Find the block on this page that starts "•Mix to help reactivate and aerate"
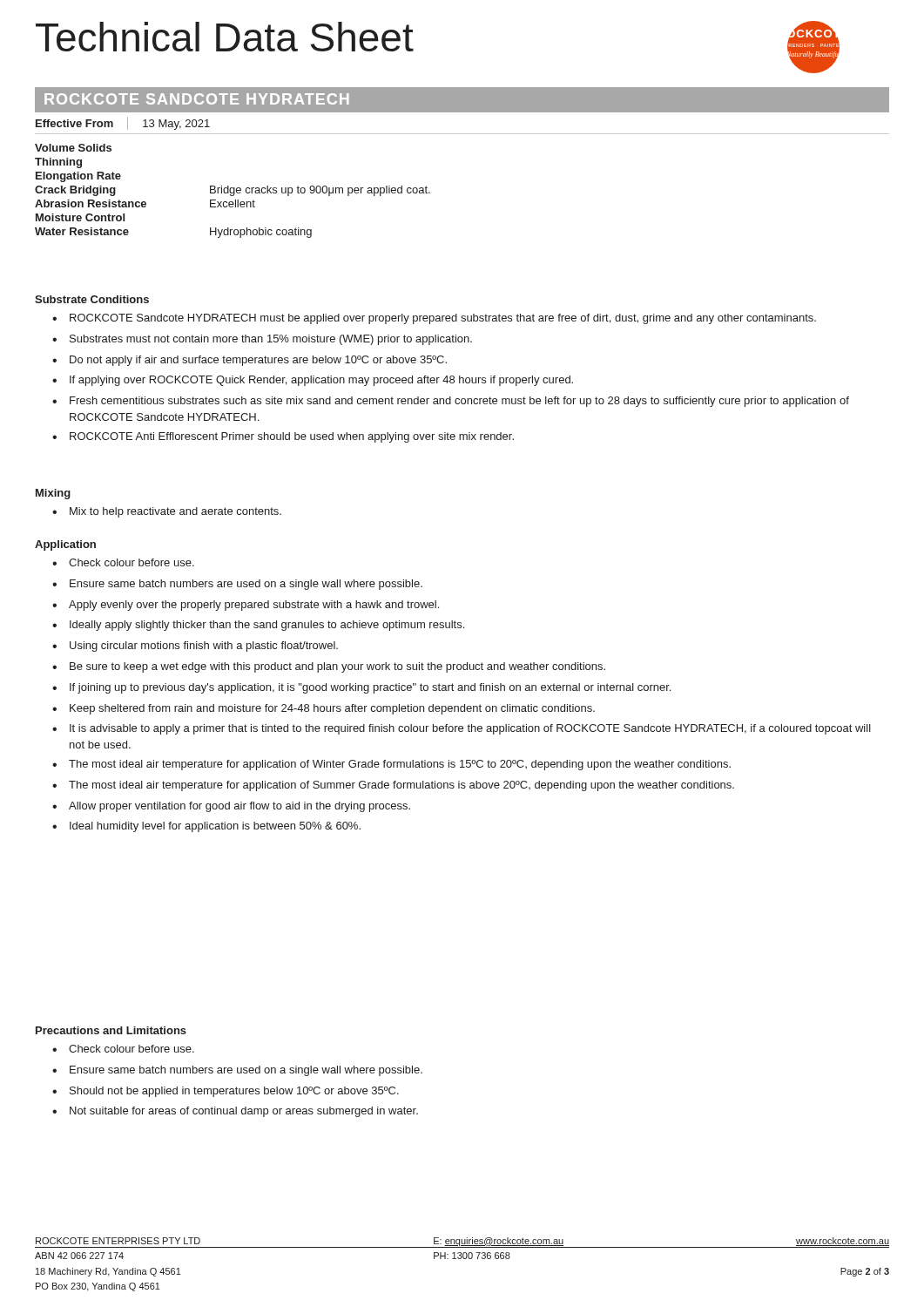Viewport: 924px width, 1307px height. 167,512
